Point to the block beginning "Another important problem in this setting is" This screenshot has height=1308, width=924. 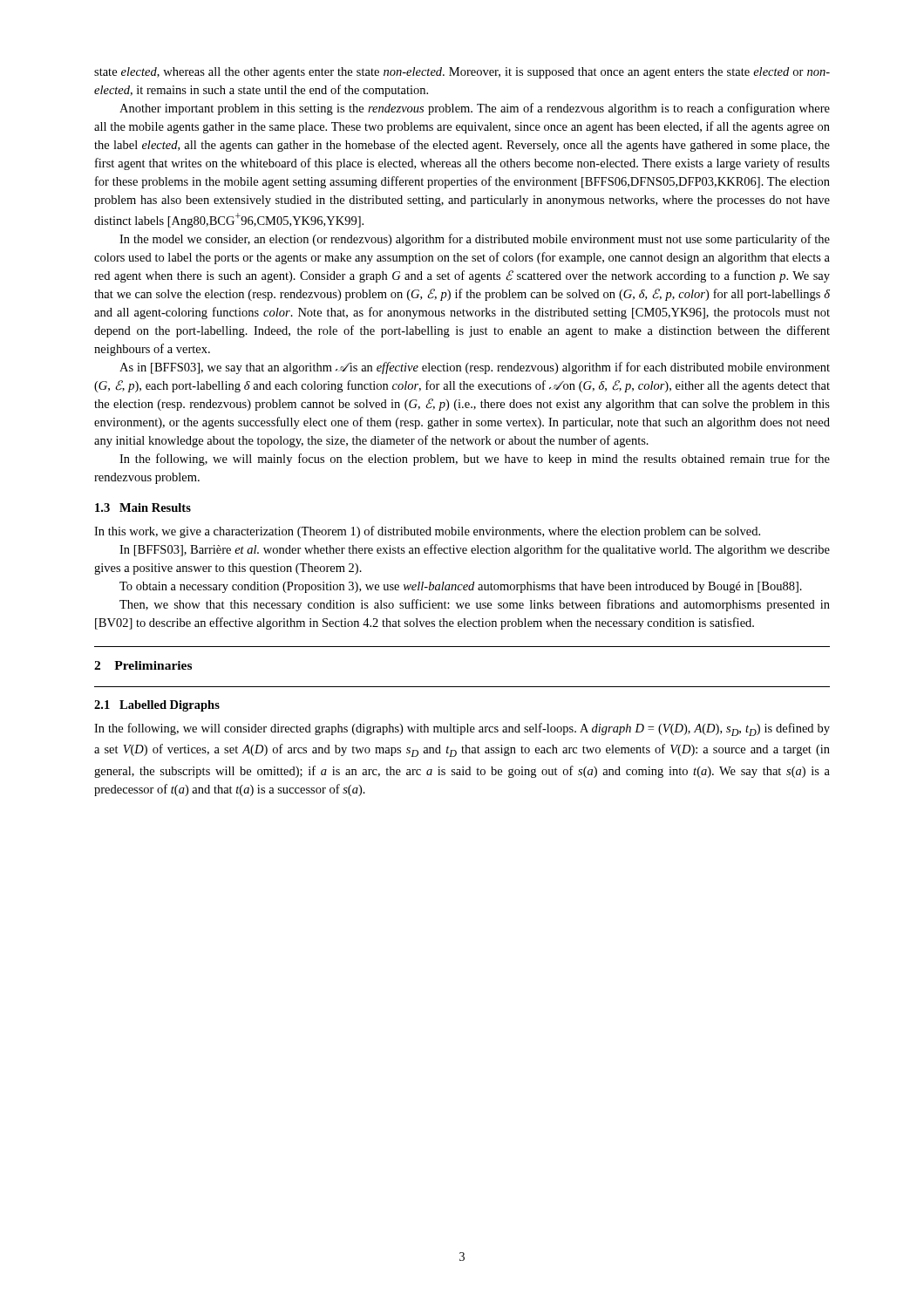[462, 165]
